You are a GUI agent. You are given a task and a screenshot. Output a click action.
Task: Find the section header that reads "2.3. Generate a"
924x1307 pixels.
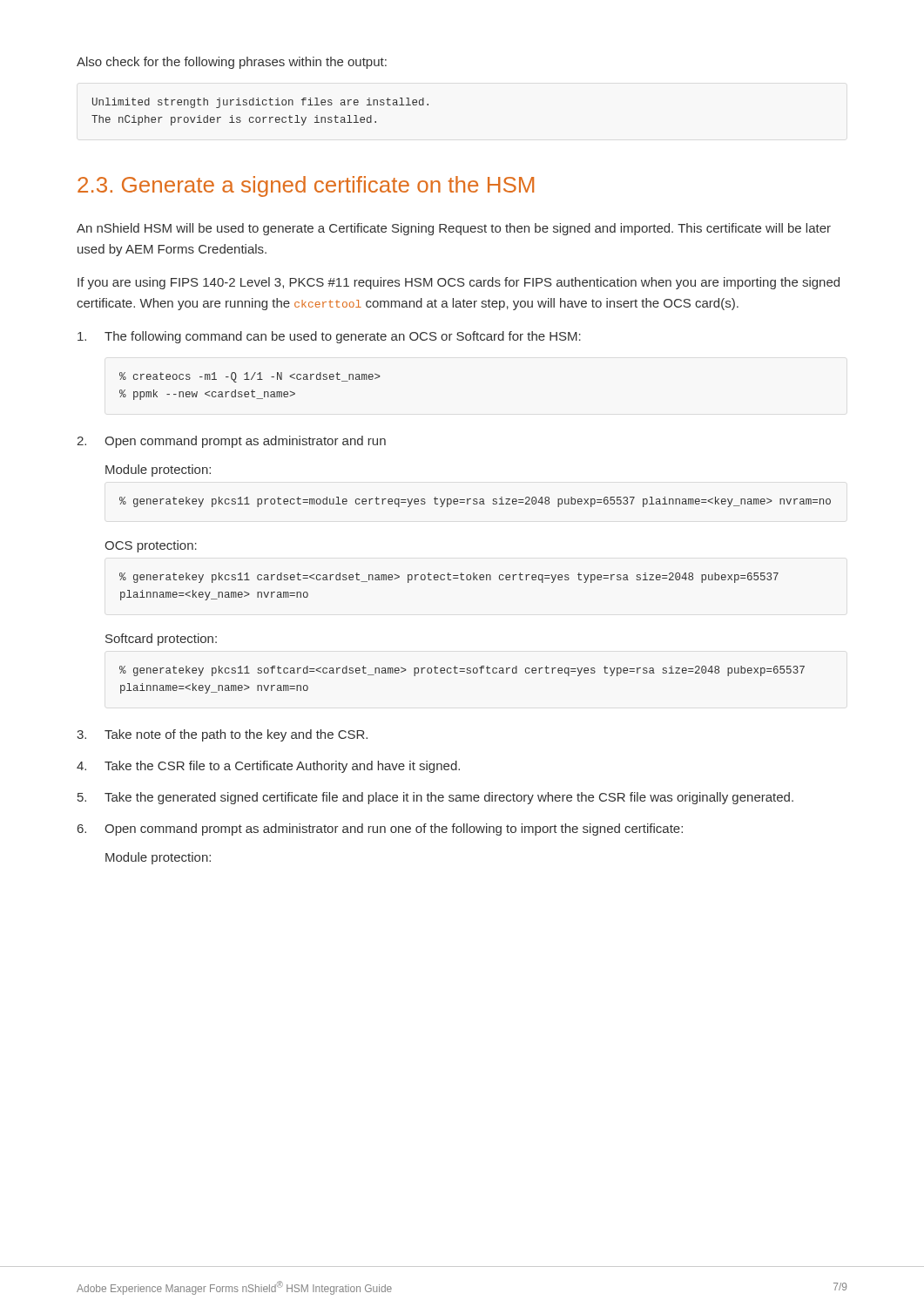[306, 184]
